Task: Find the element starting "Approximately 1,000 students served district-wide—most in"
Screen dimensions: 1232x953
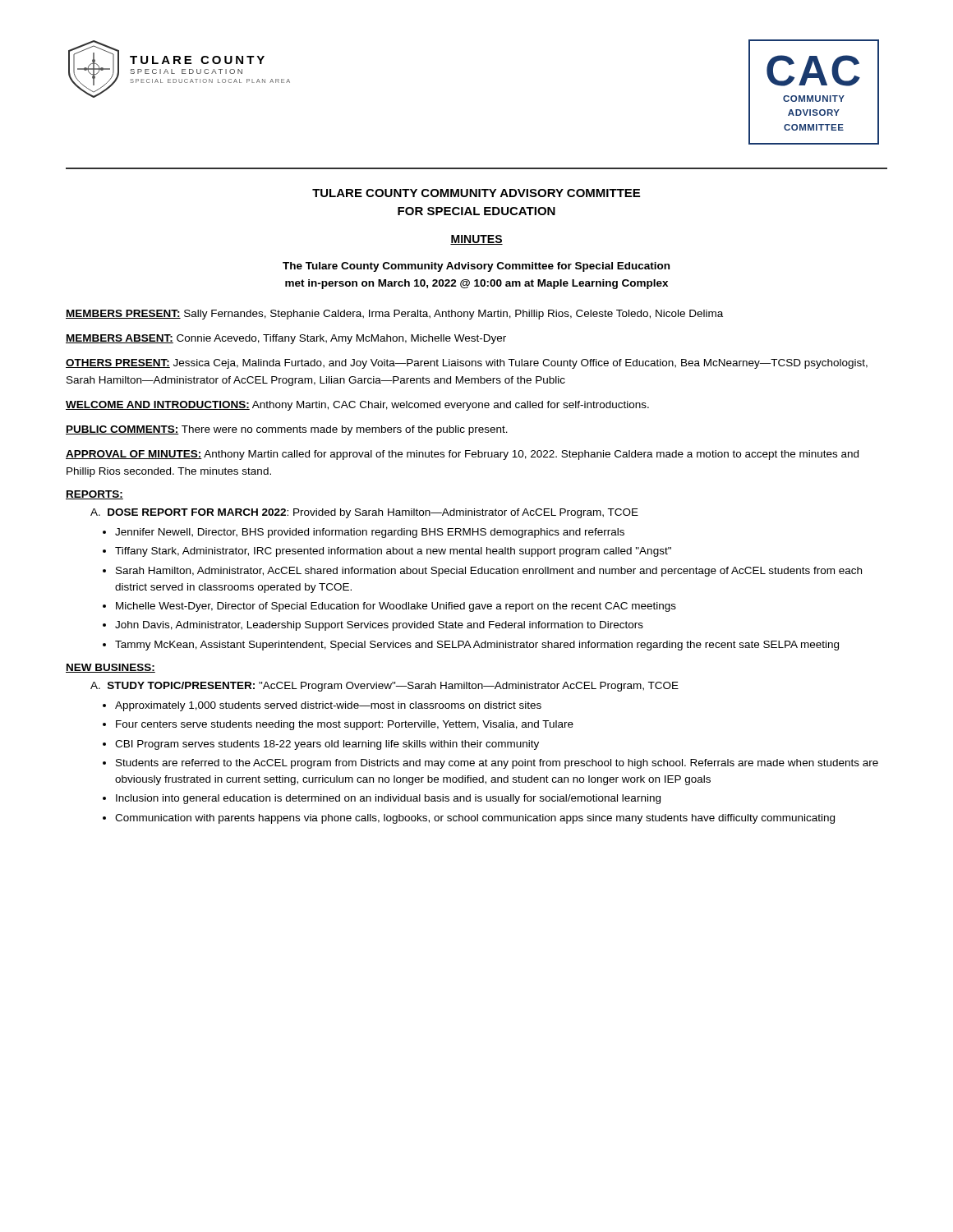Action: click(x=328, y=705)
